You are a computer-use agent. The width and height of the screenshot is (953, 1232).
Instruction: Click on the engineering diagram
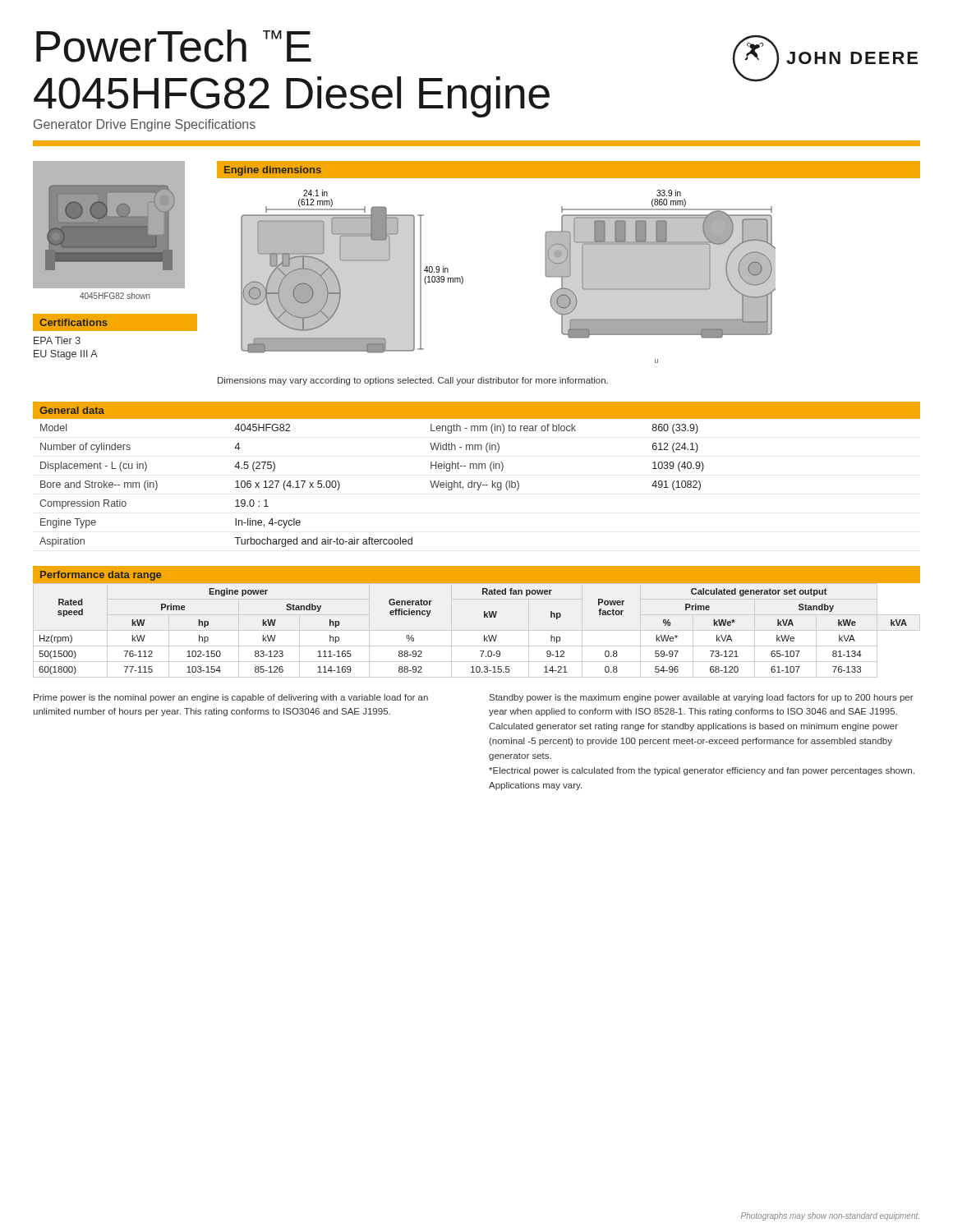click(x=569, y=277)
